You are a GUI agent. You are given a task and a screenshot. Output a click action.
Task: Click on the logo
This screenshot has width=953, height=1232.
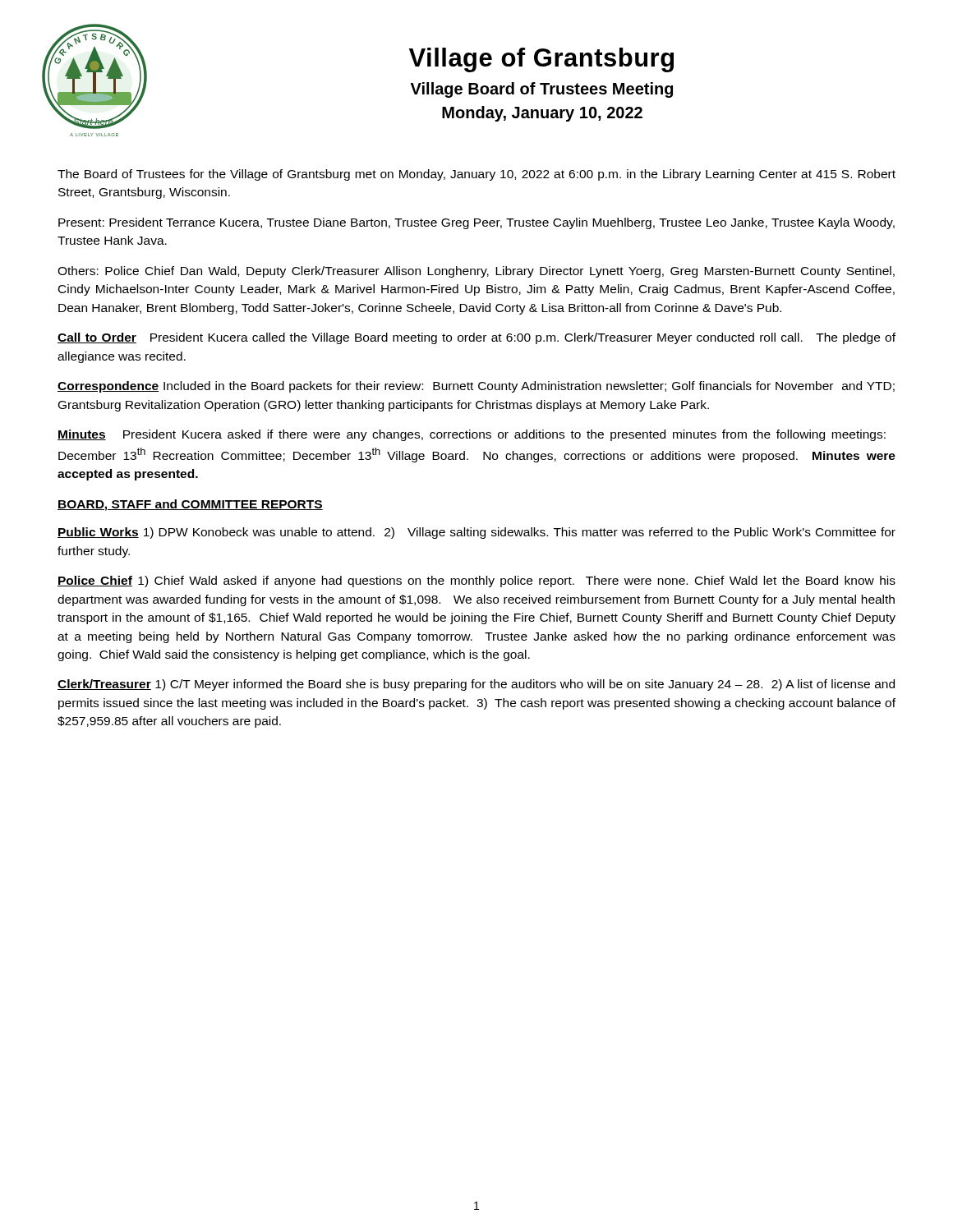(99, 83)
